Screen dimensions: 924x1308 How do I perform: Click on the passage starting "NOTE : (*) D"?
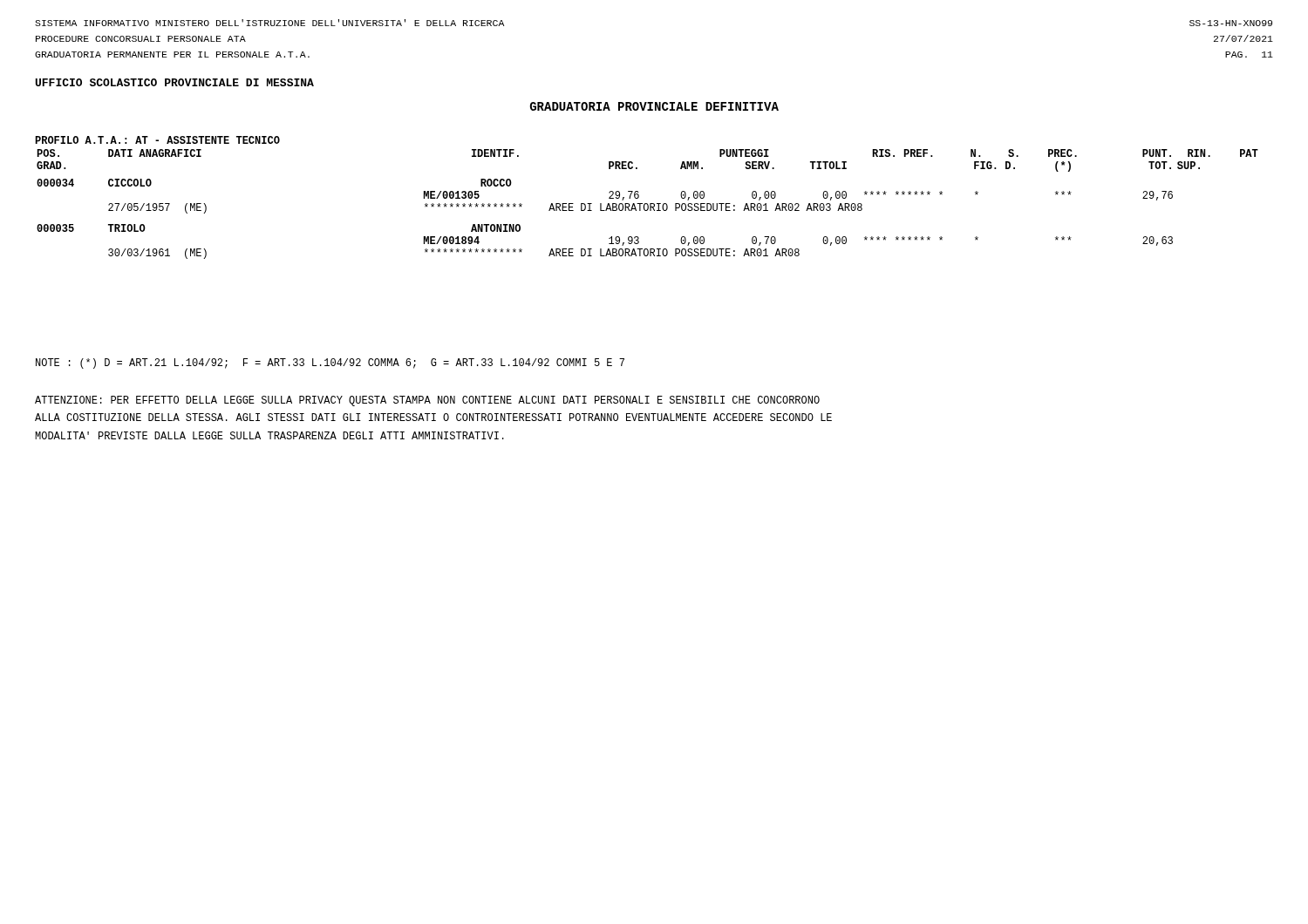[330, 364]
